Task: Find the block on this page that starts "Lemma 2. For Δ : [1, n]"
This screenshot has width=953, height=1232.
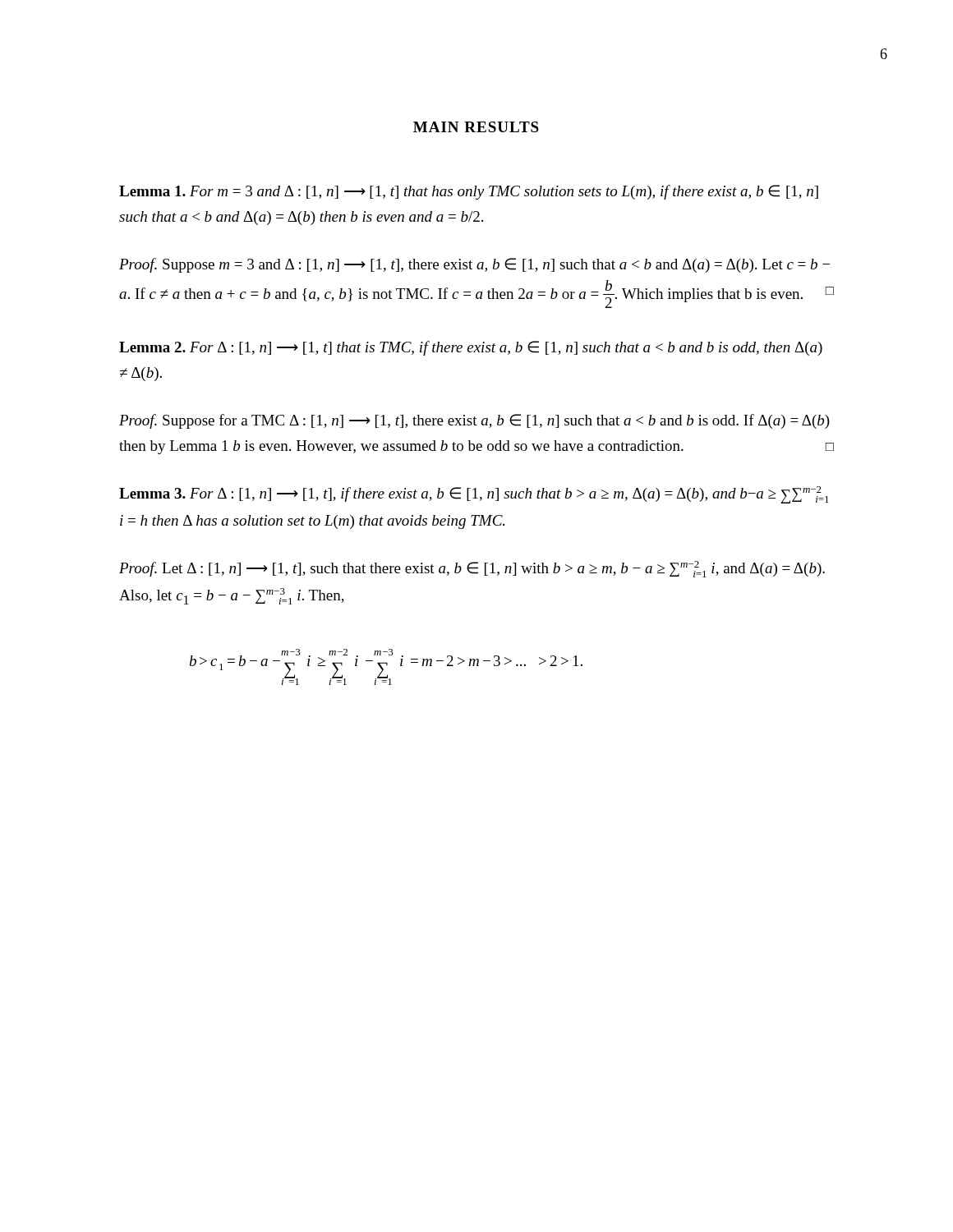Action: point(476,360)
